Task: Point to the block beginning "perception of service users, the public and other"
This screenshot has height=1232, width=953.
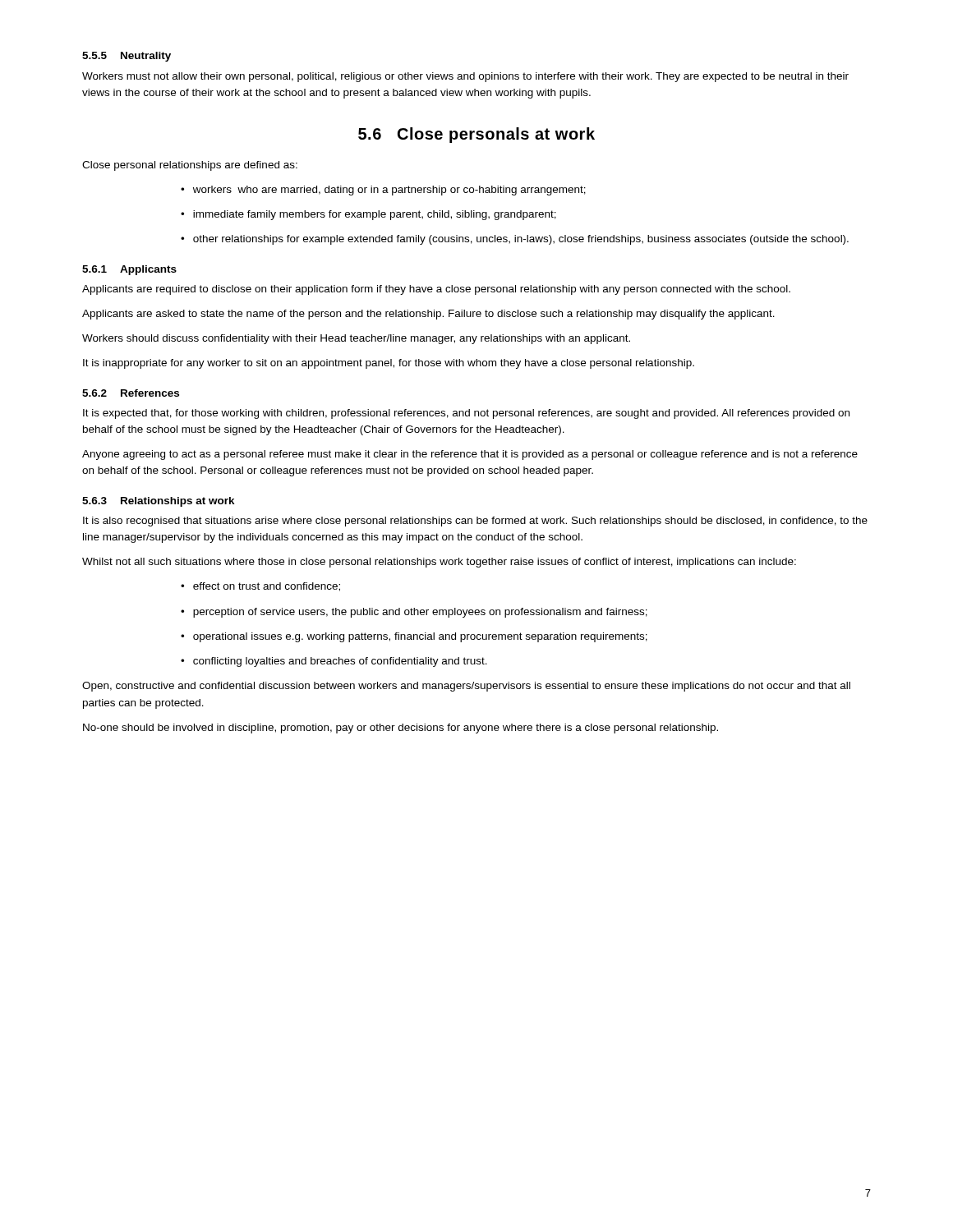Action: [476, 612]
